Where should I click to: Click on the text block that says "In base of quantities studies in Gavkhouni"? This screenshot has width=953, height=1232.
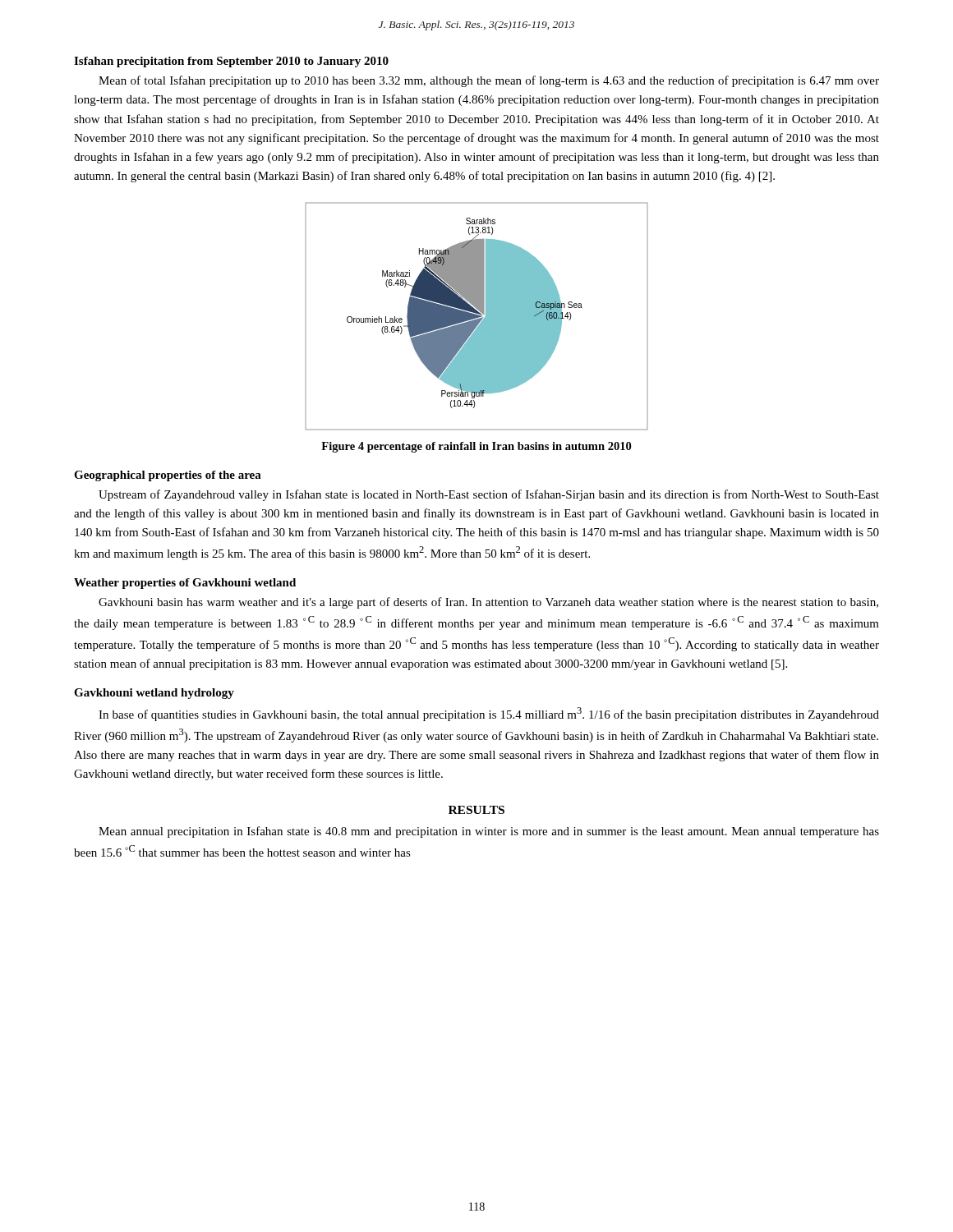click(x=476, y=743)
